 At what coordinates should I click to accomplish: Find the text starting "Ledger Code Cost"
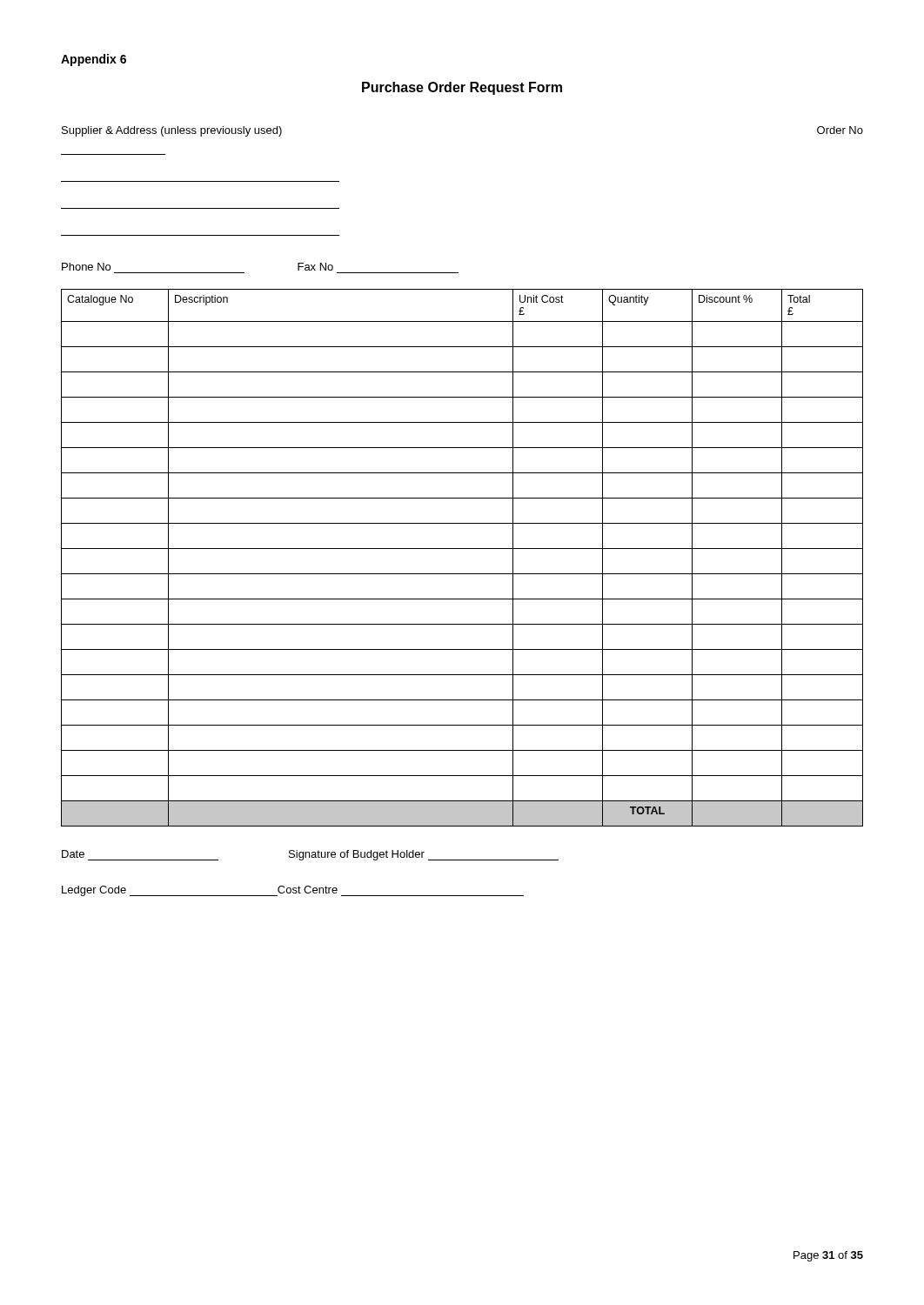pos(292,890)
